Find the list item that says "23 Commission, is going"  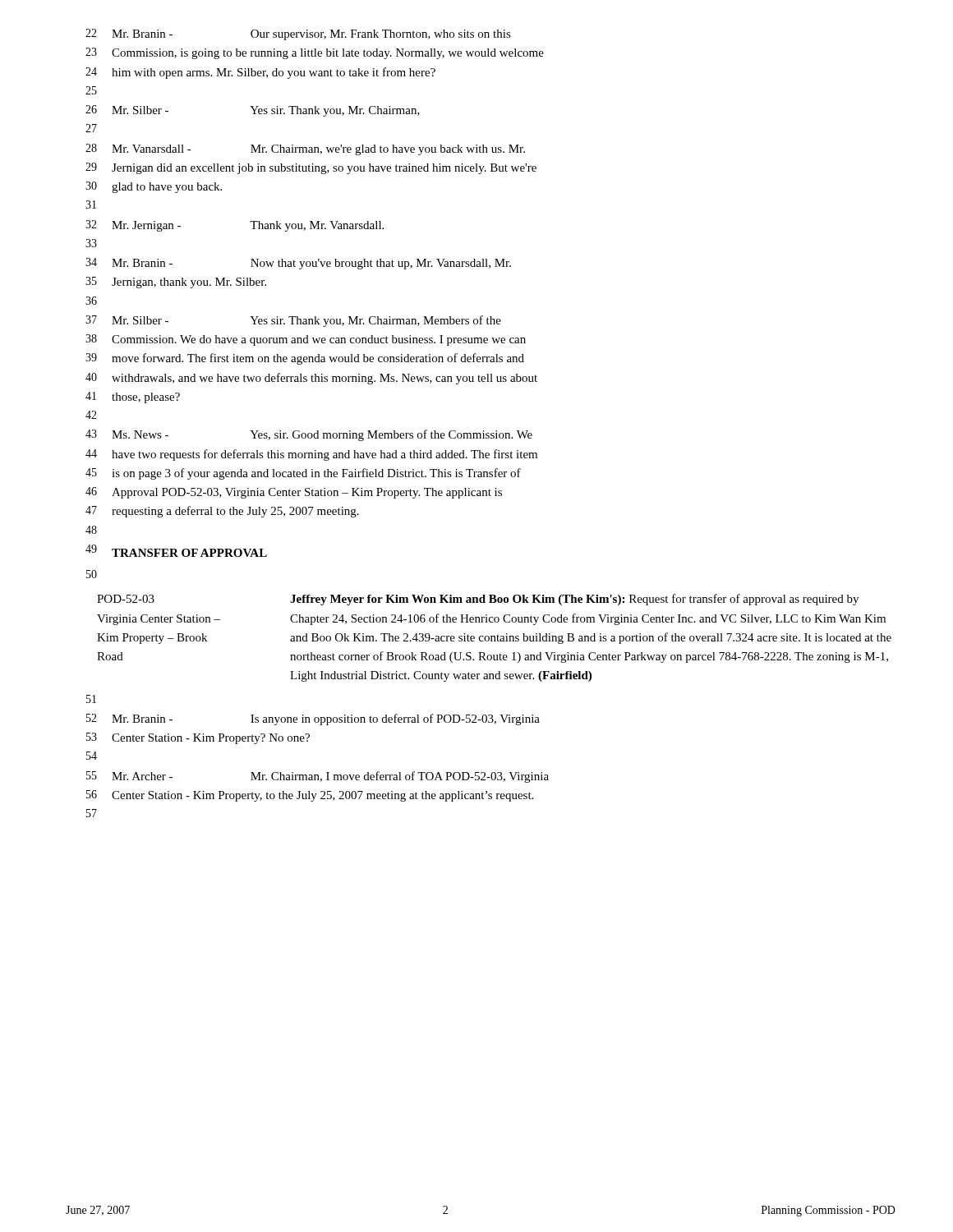point(481,53)
